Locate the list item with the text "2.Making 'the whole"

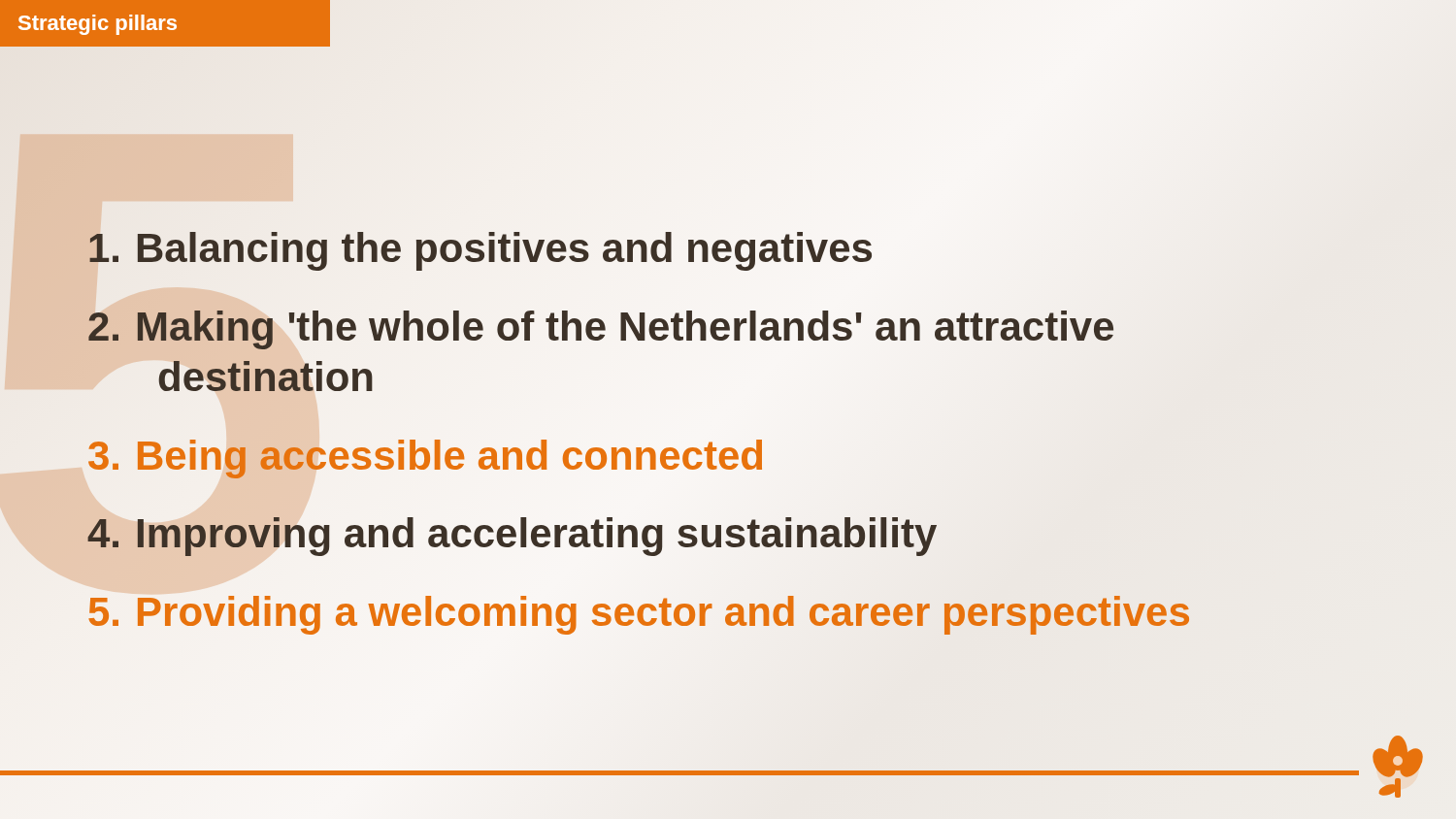coord(718,353)
